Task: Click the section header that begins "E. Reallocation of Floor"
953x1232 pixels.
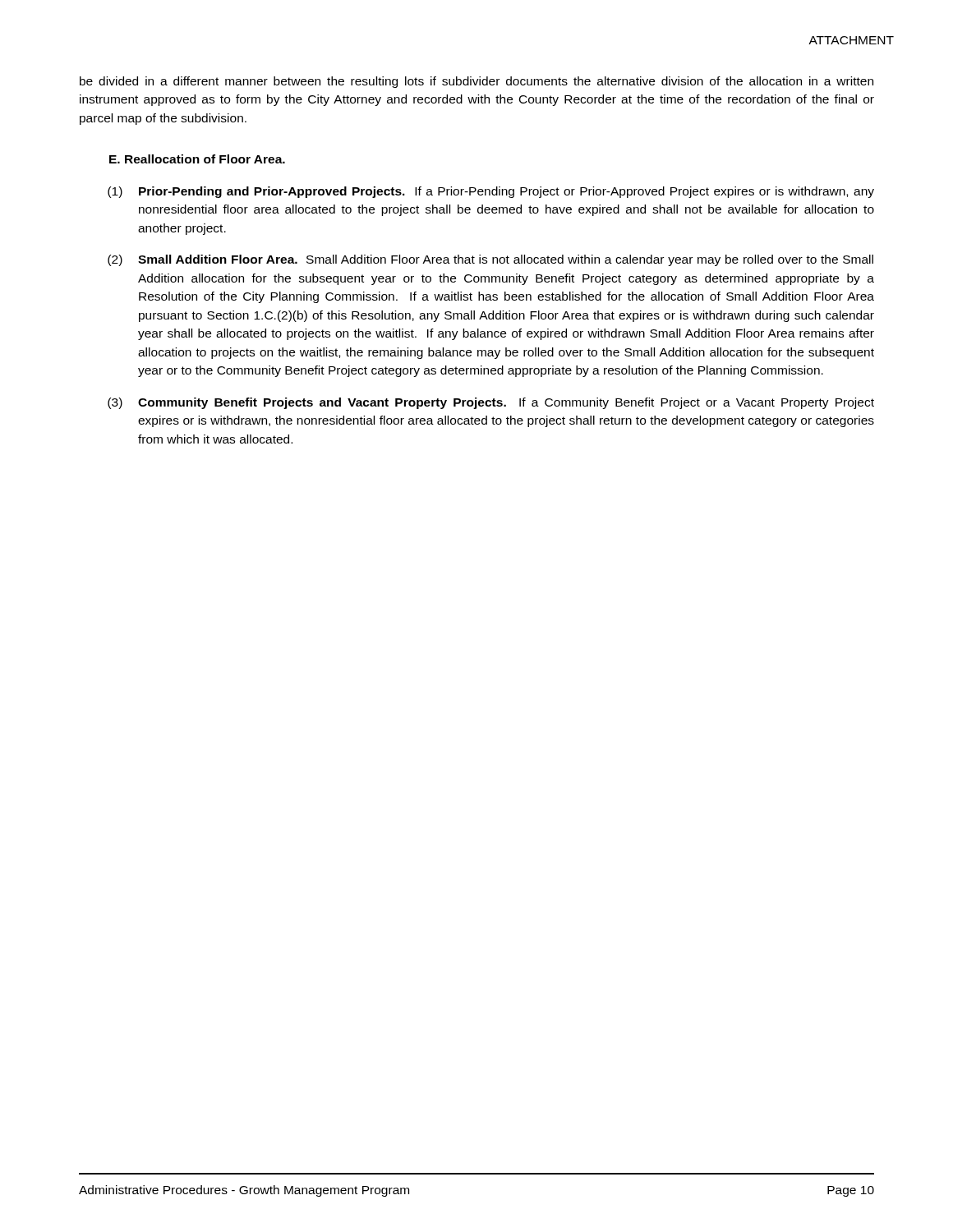Action: coord(197,159)
